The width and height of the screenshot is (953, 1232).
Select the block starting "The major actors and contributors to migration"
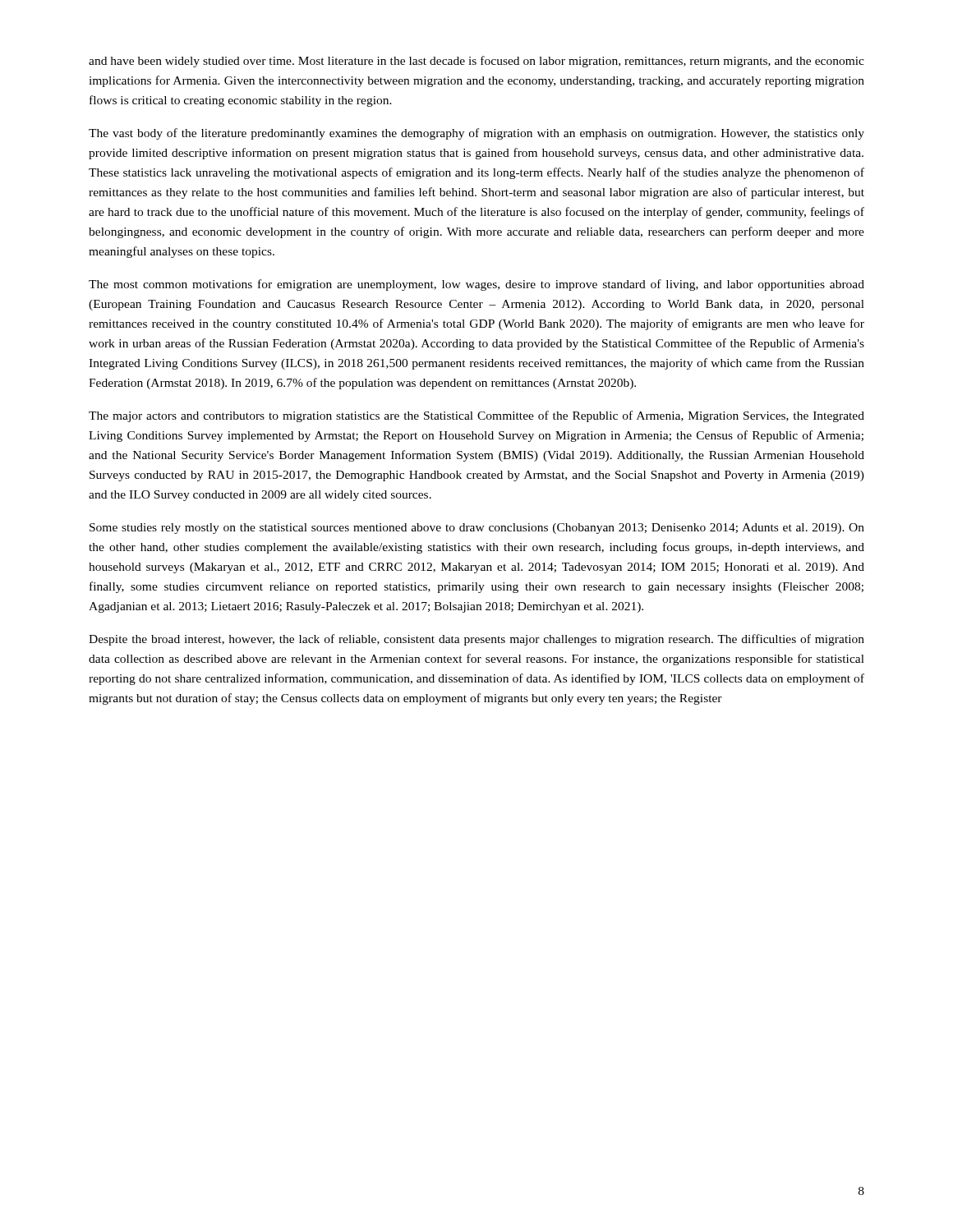coord(476,455)
